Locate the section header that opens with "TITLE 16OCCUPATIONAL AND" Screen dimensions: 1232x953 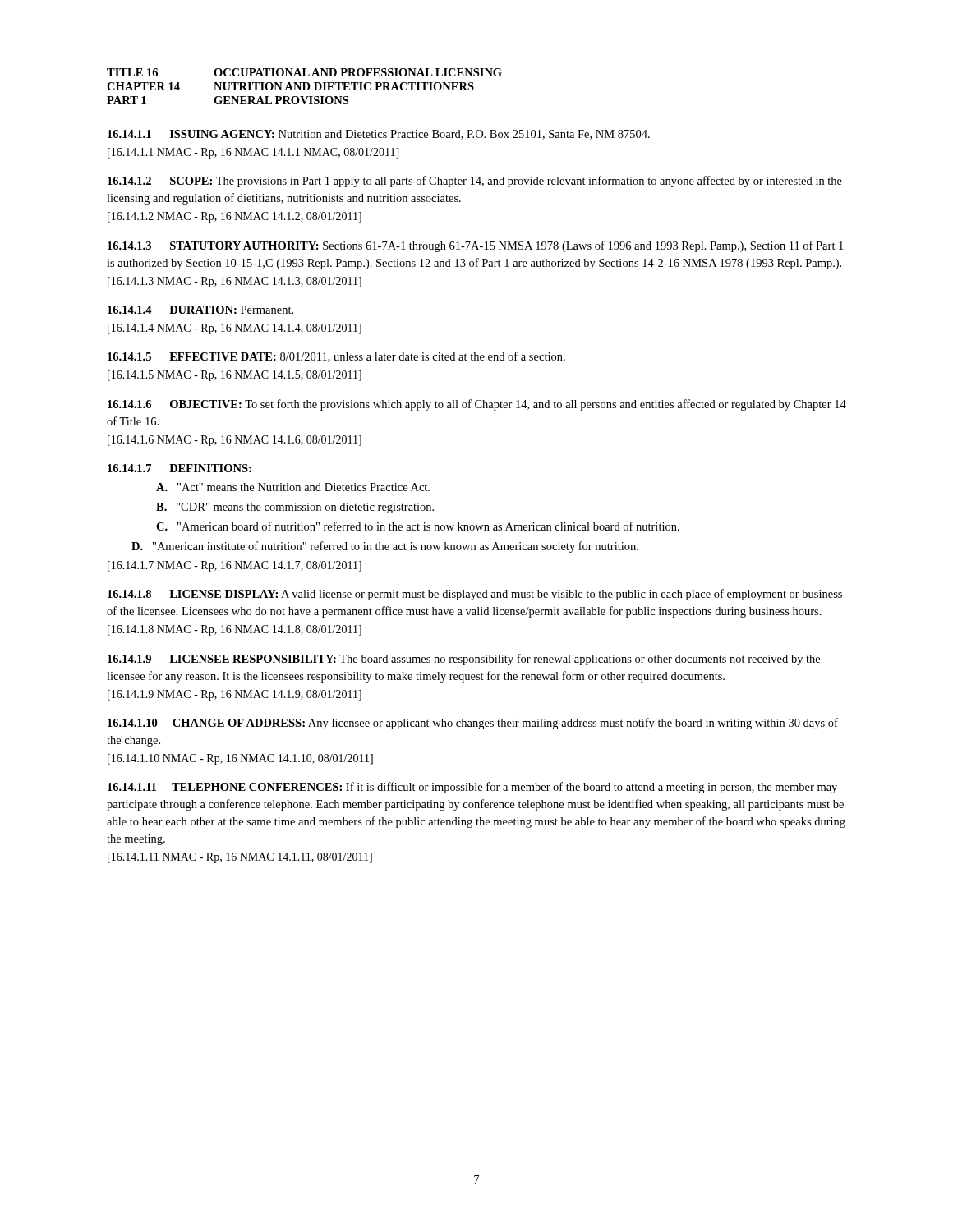point(476,87)
